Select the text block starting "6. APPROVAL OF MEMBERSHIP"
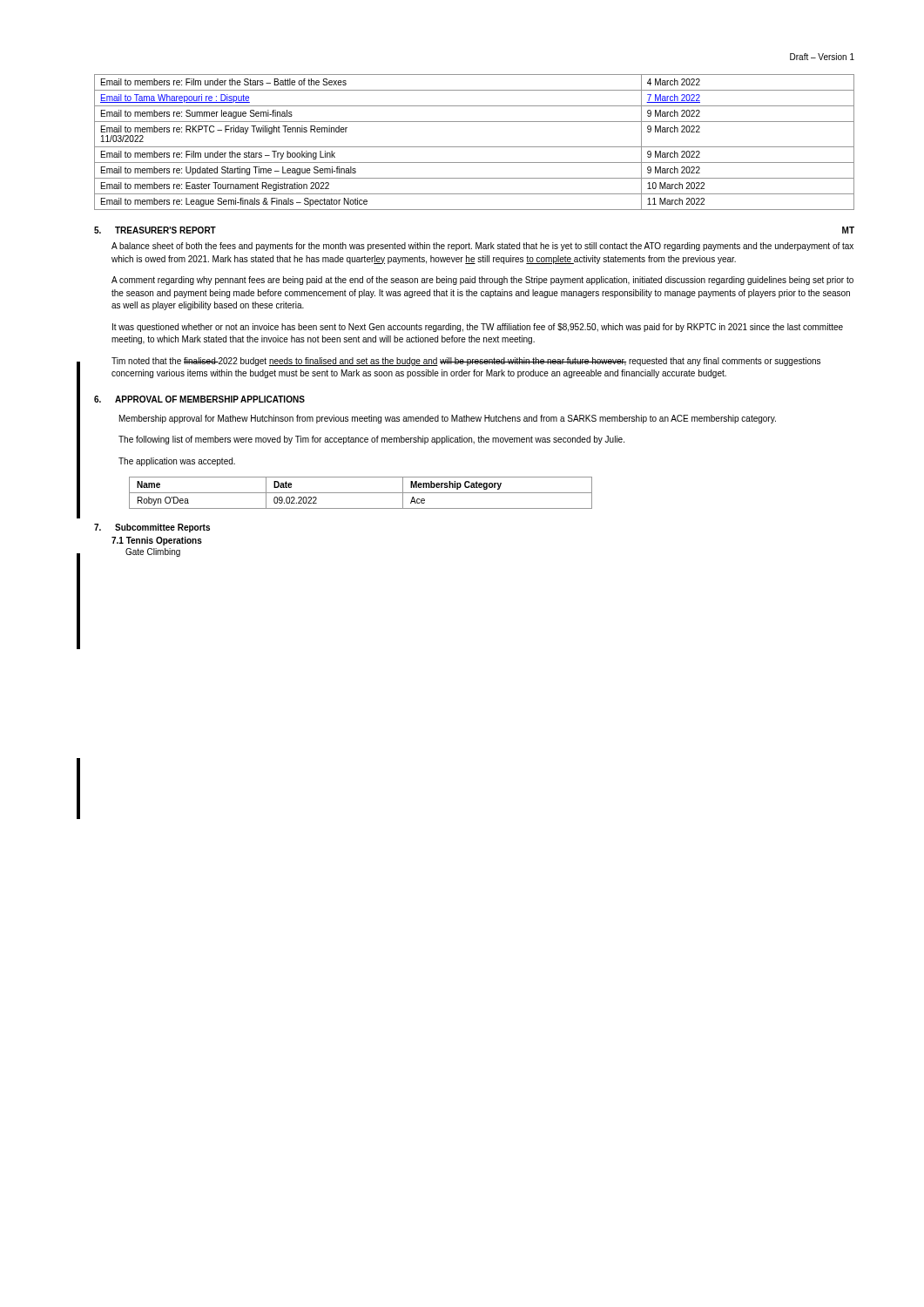 coord(199,399)
